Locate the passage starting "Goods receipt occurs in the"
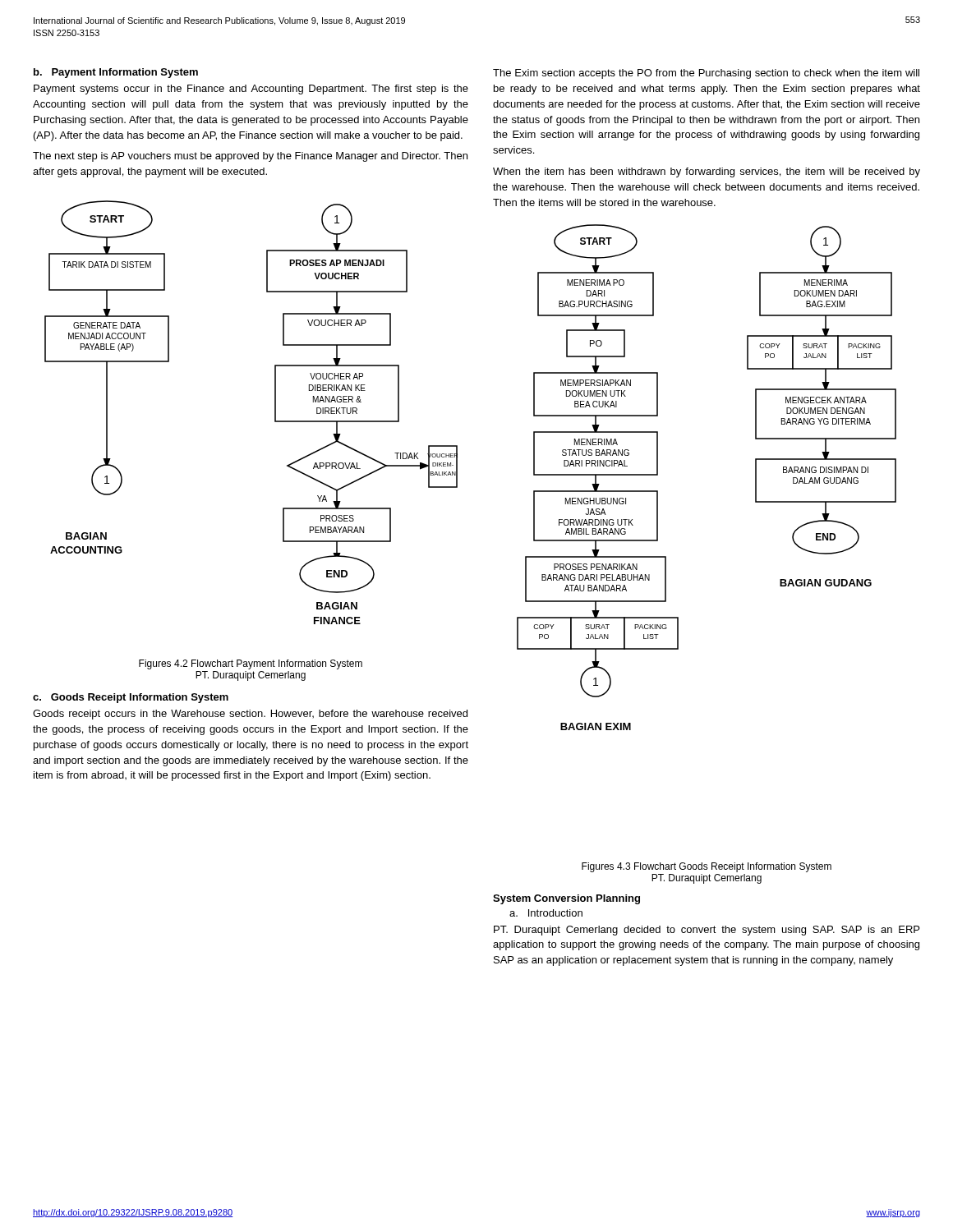 coord(251,745)
